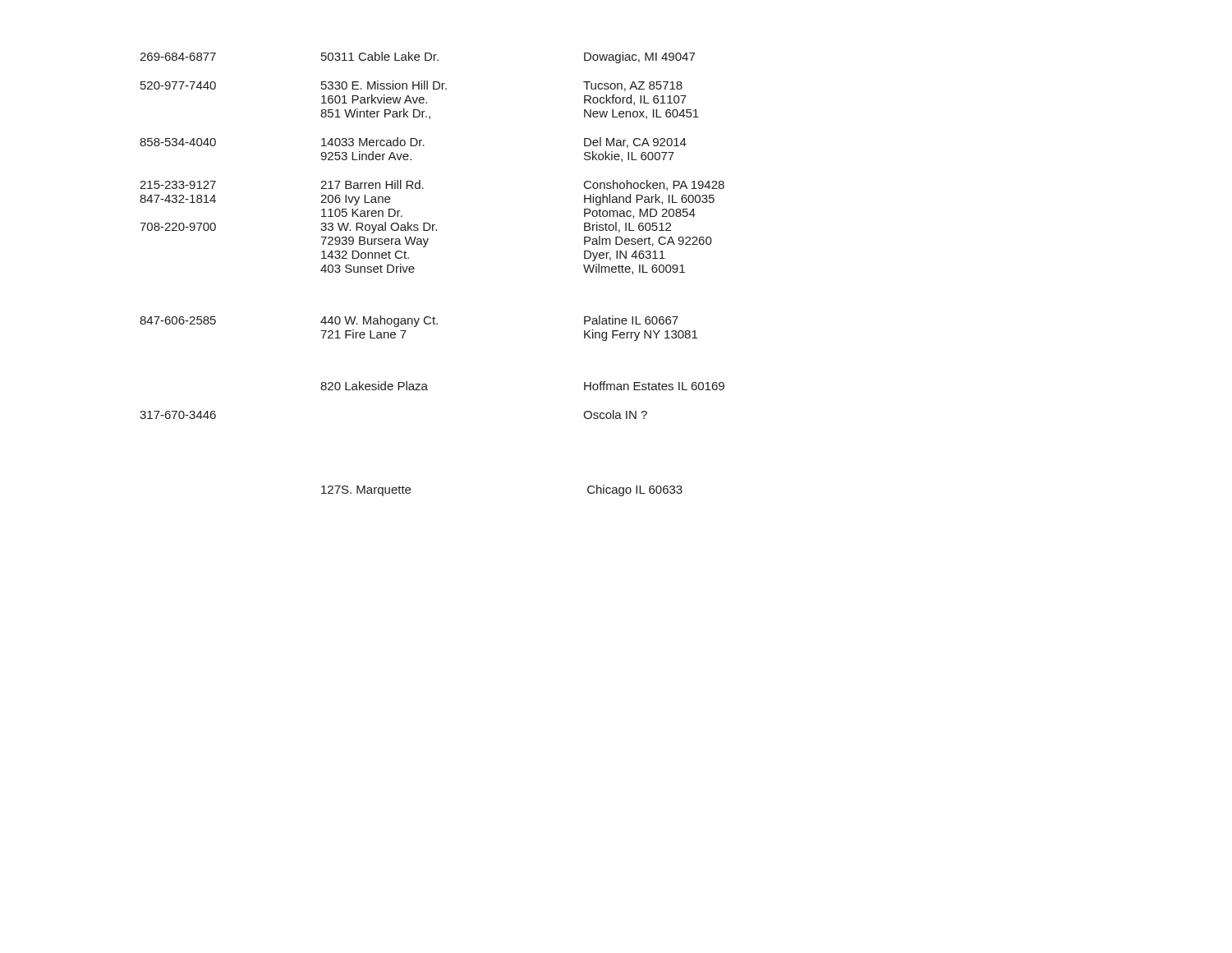This screenshot has width=1232, height=953.
Task: Click on the region starting "269-684-6877 50311 Cable"
Action: click(417, 58)
